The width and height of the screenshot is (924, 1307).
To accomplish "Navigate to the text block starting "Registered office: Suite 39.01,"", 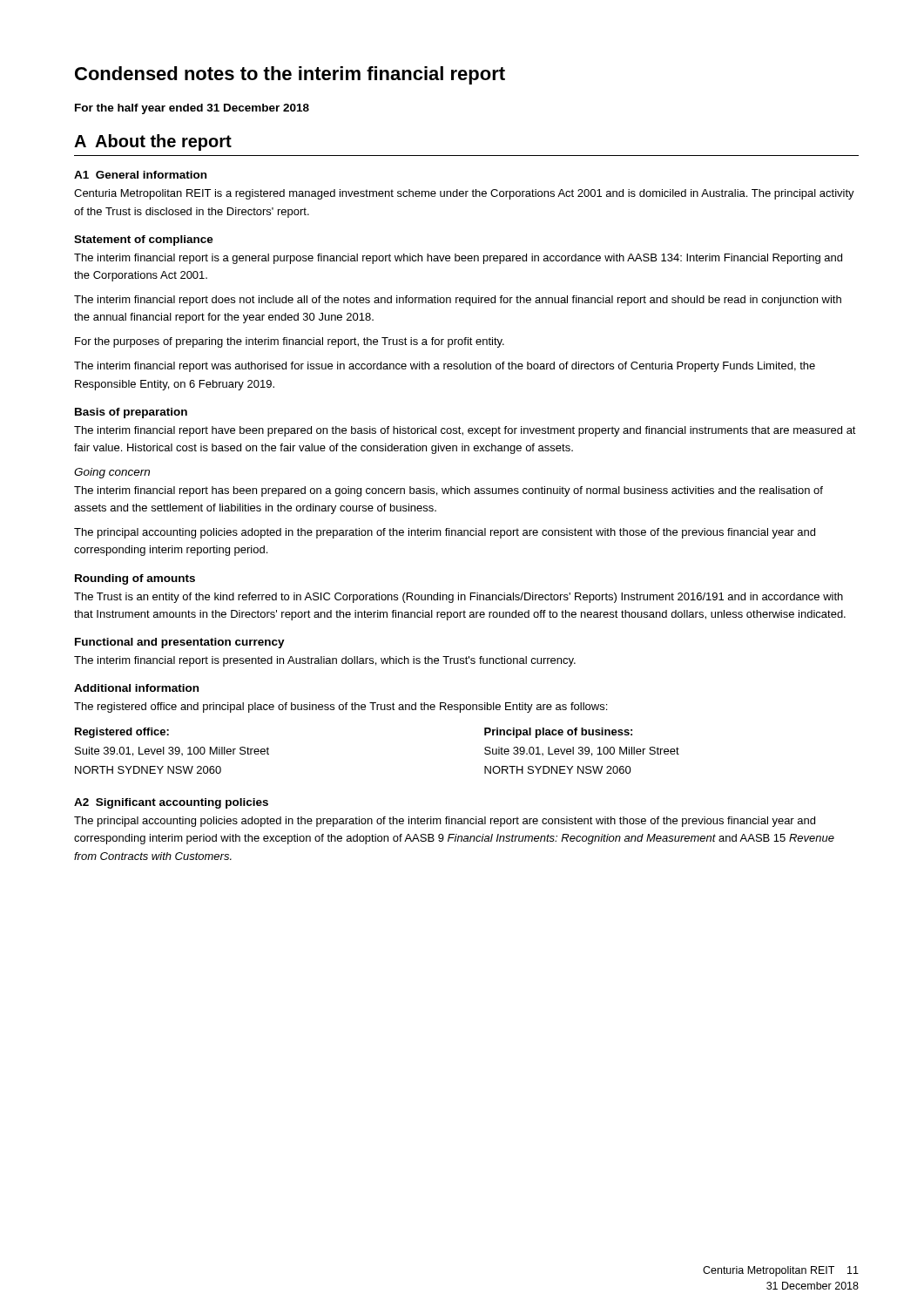I will click(x=124, y=732).
